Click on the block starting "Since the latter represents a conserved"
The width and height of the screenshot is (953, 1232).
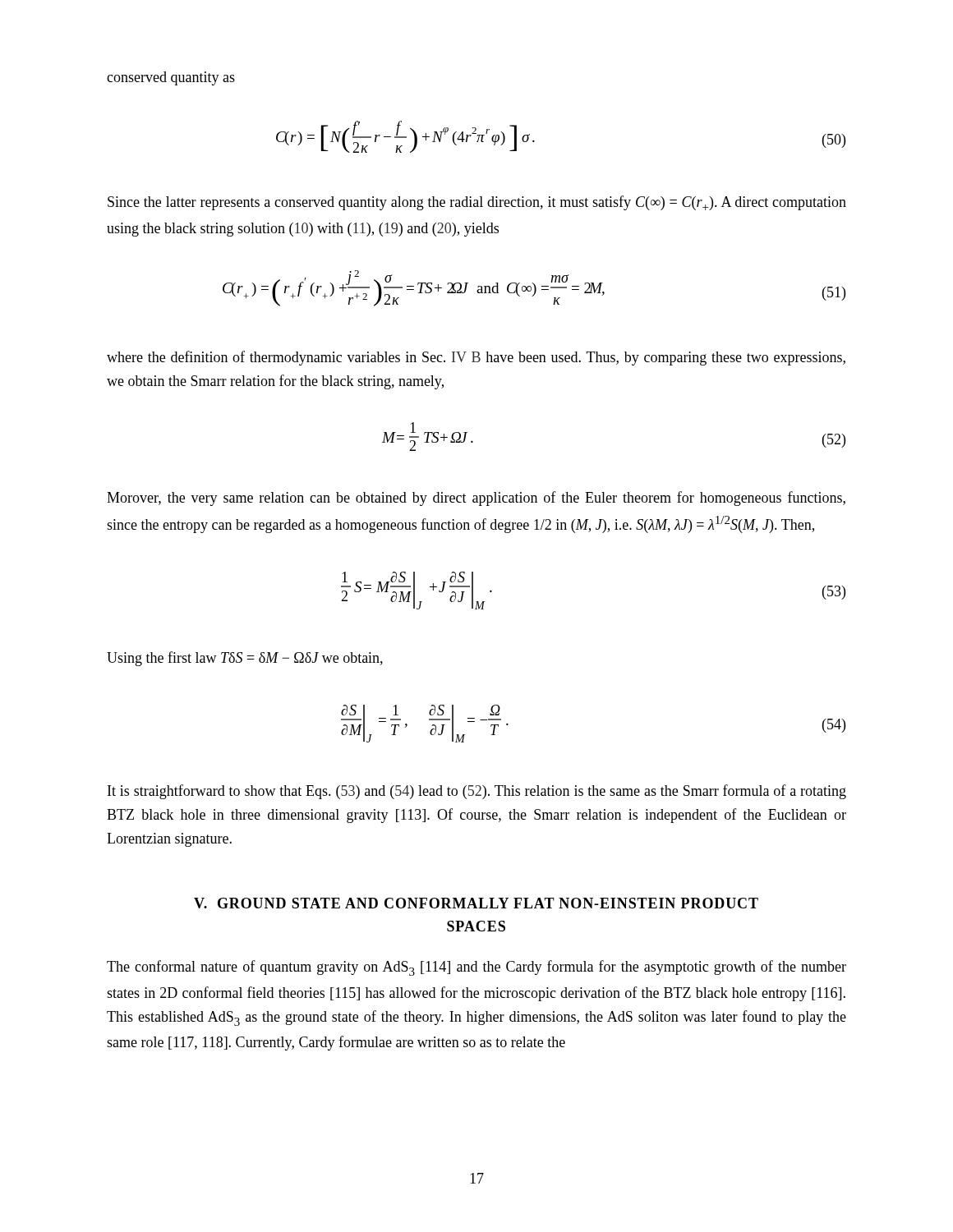coord(476,215)
